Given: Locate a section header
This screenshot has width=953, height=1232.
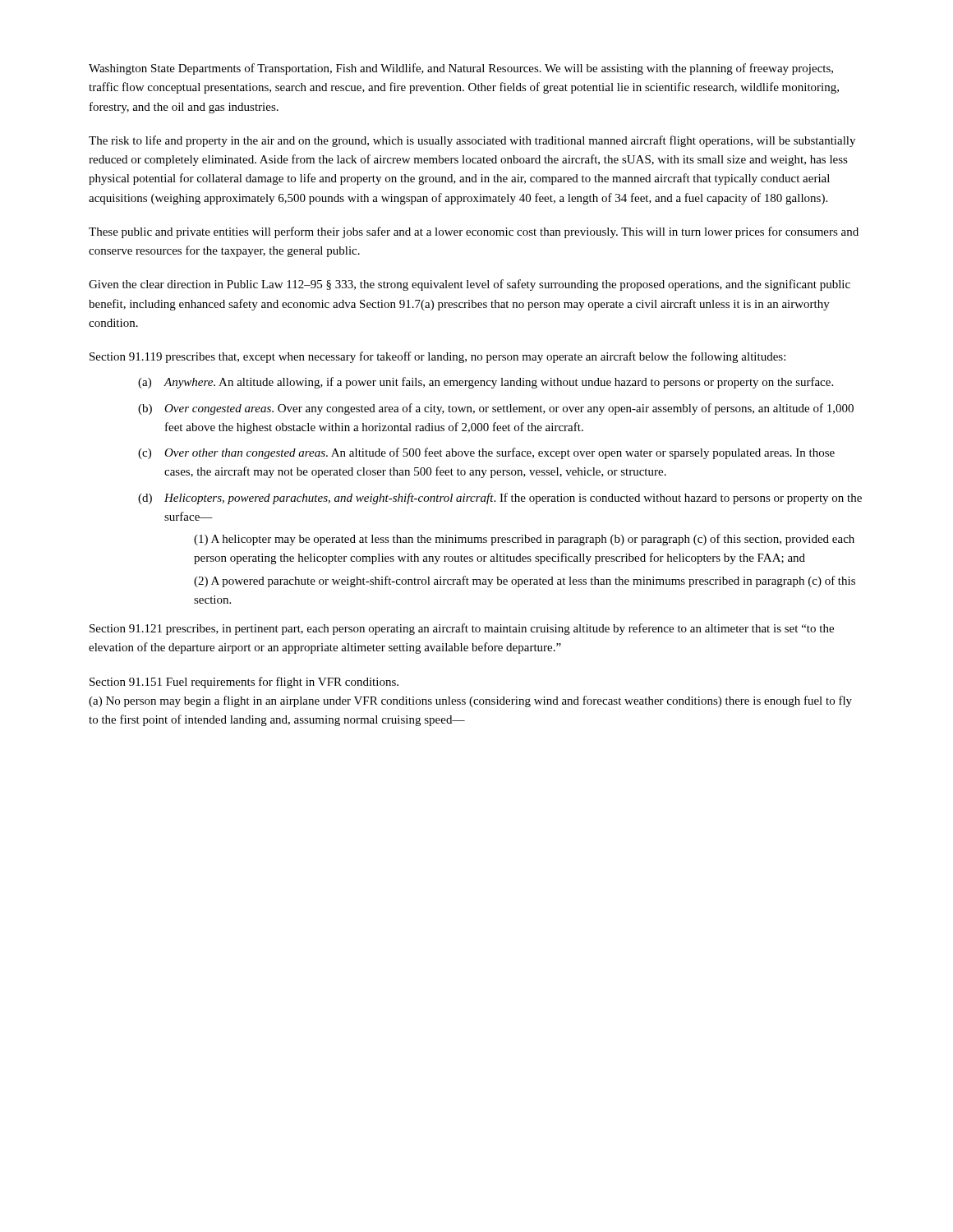Looking at the screenshot, I should pos(244,681).
